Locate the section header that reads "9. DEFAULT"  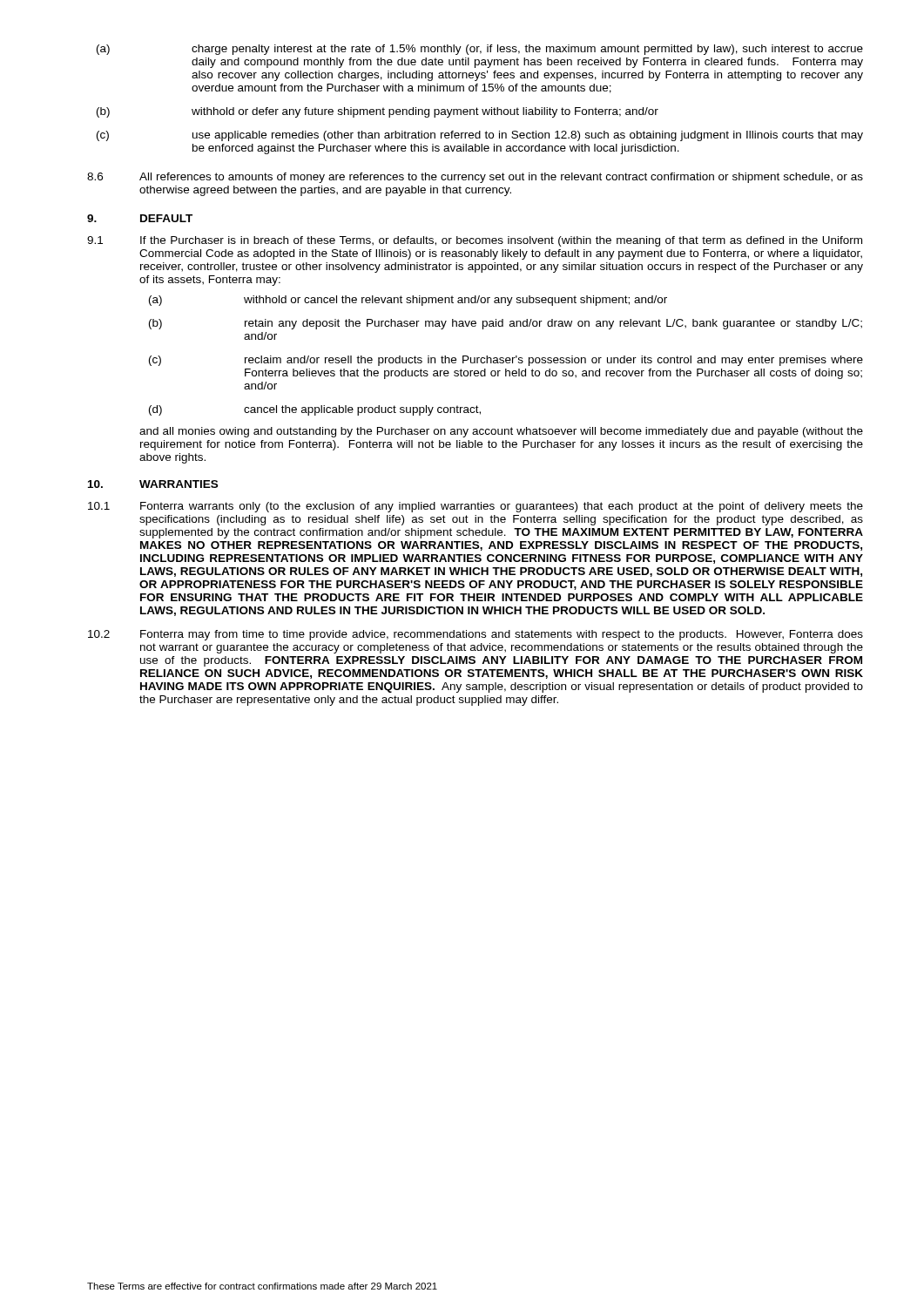click(x=140, y=218)
